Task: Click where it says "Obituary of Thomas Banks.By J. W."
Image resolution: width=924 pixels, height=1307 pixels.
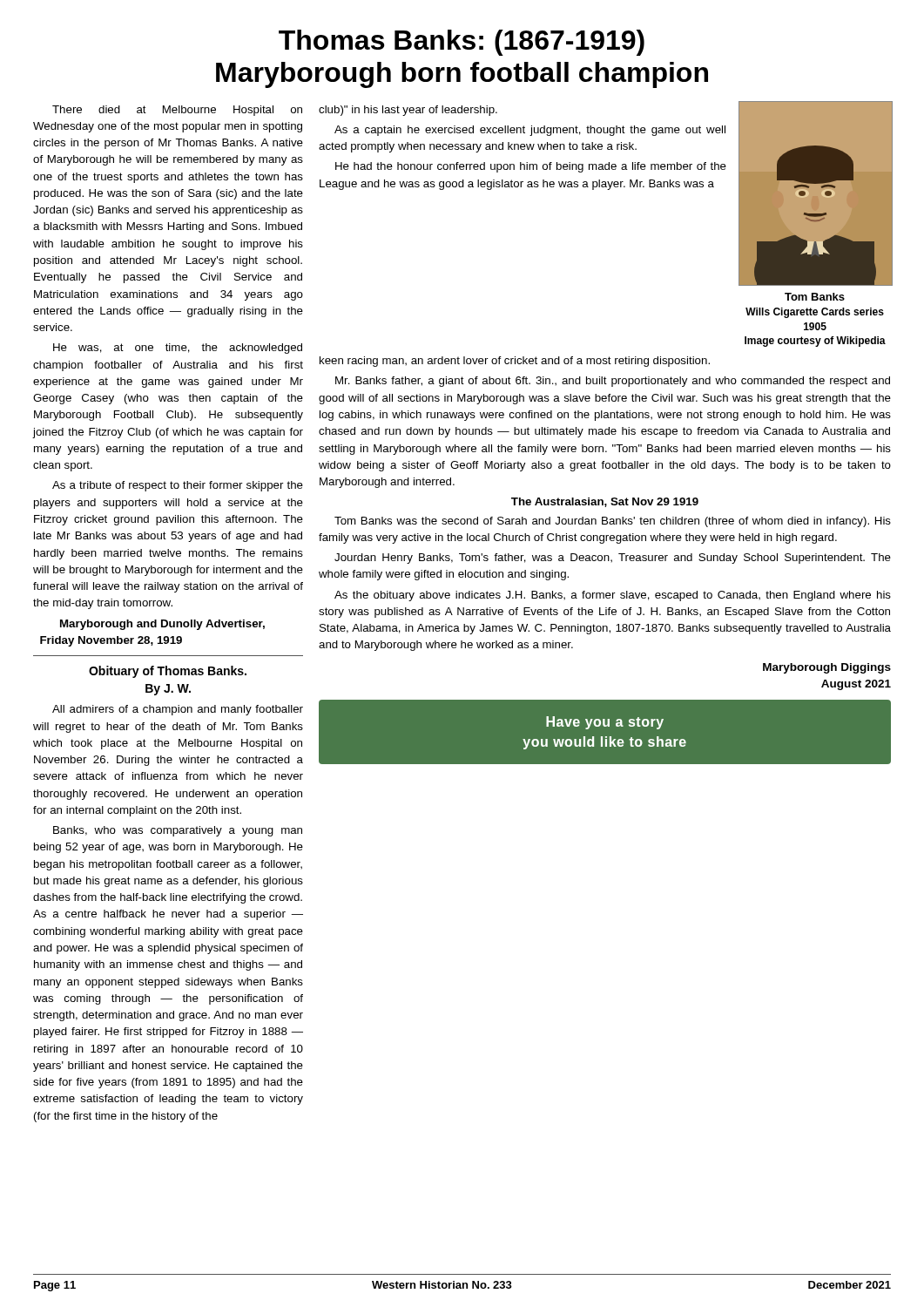Action: (168, 680)
